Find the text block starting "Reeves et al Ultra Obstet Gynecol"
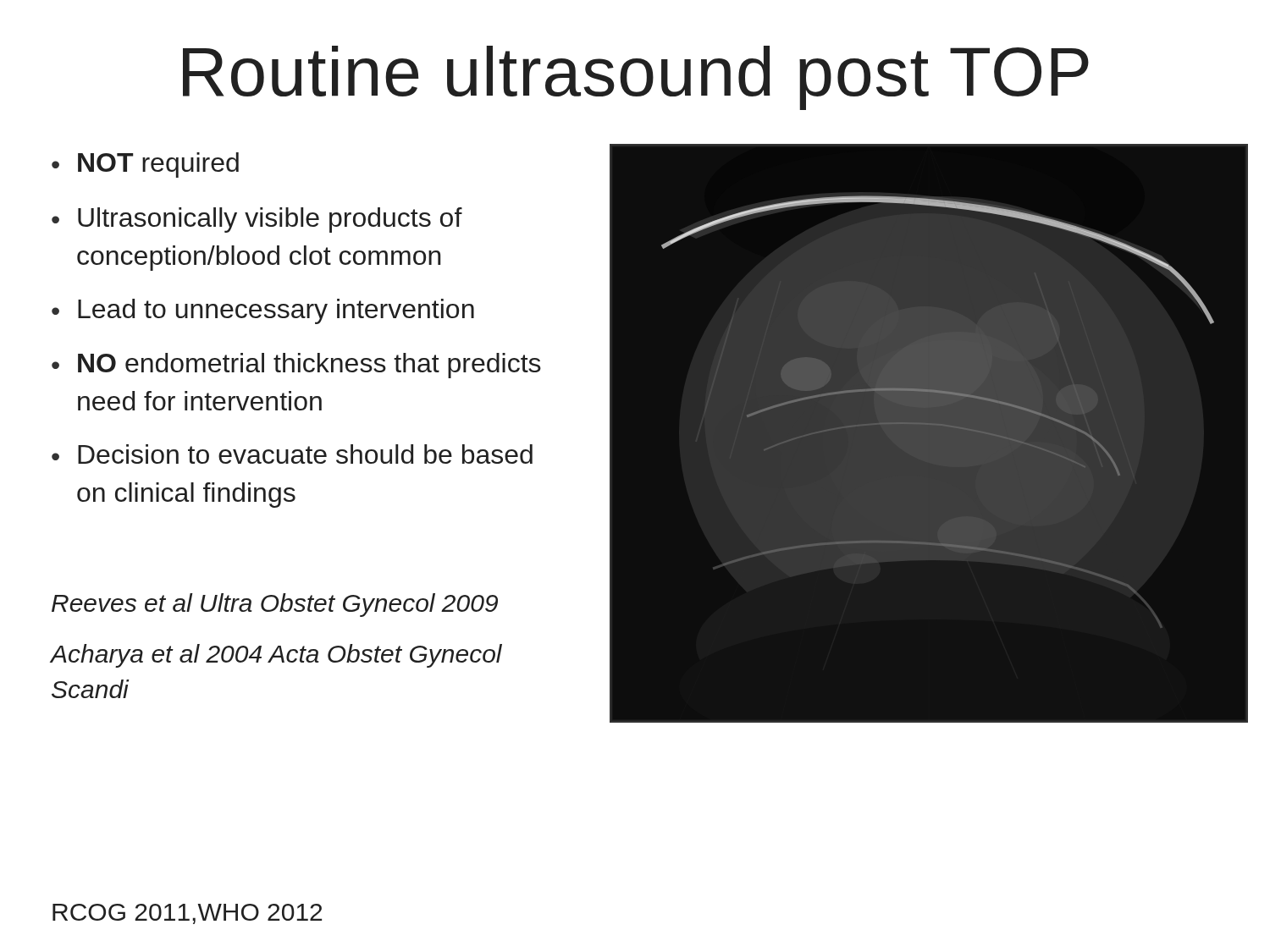Viewport: 1270px width, 952px height. coord(275,603)
